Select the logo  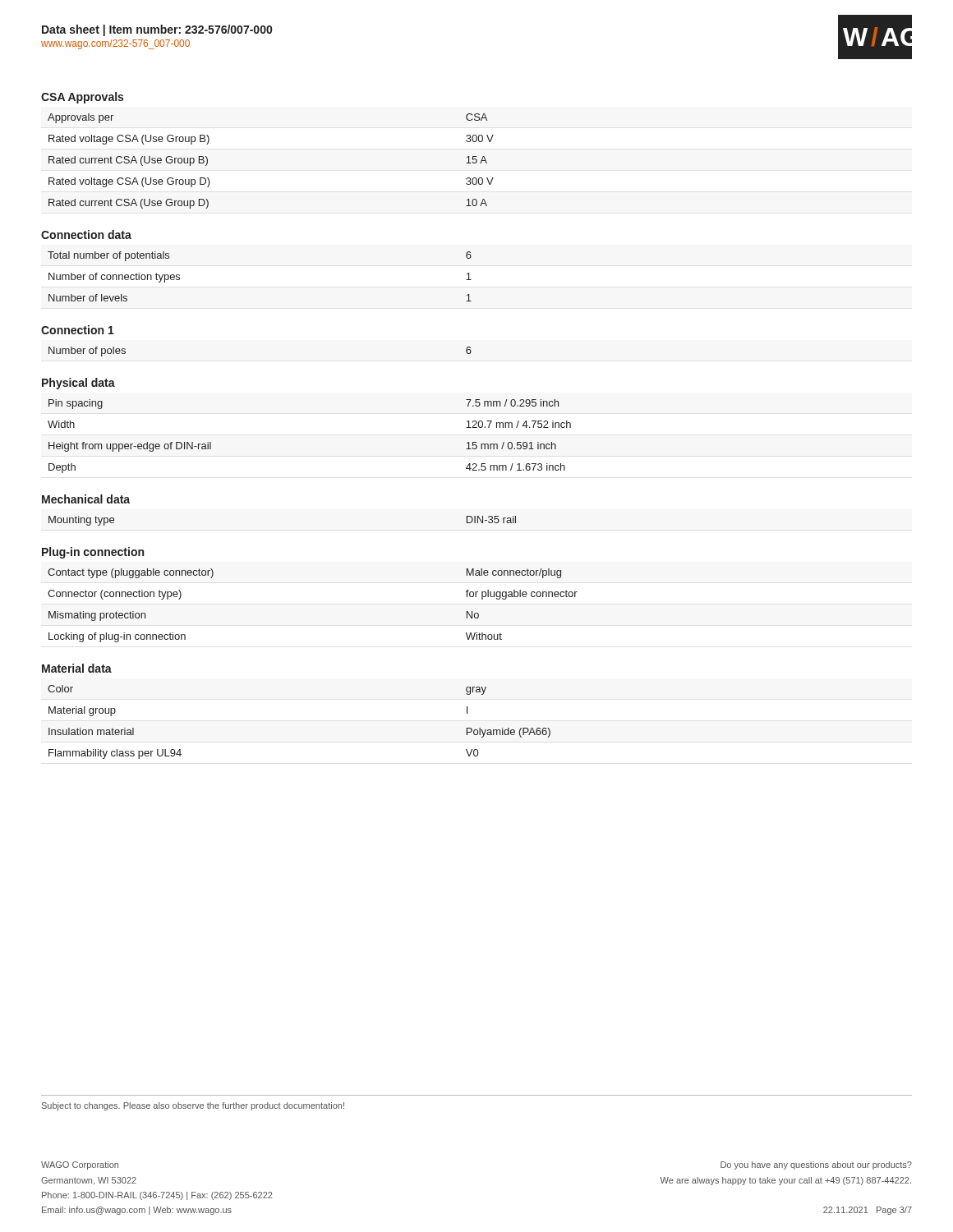tap(875, 38)
